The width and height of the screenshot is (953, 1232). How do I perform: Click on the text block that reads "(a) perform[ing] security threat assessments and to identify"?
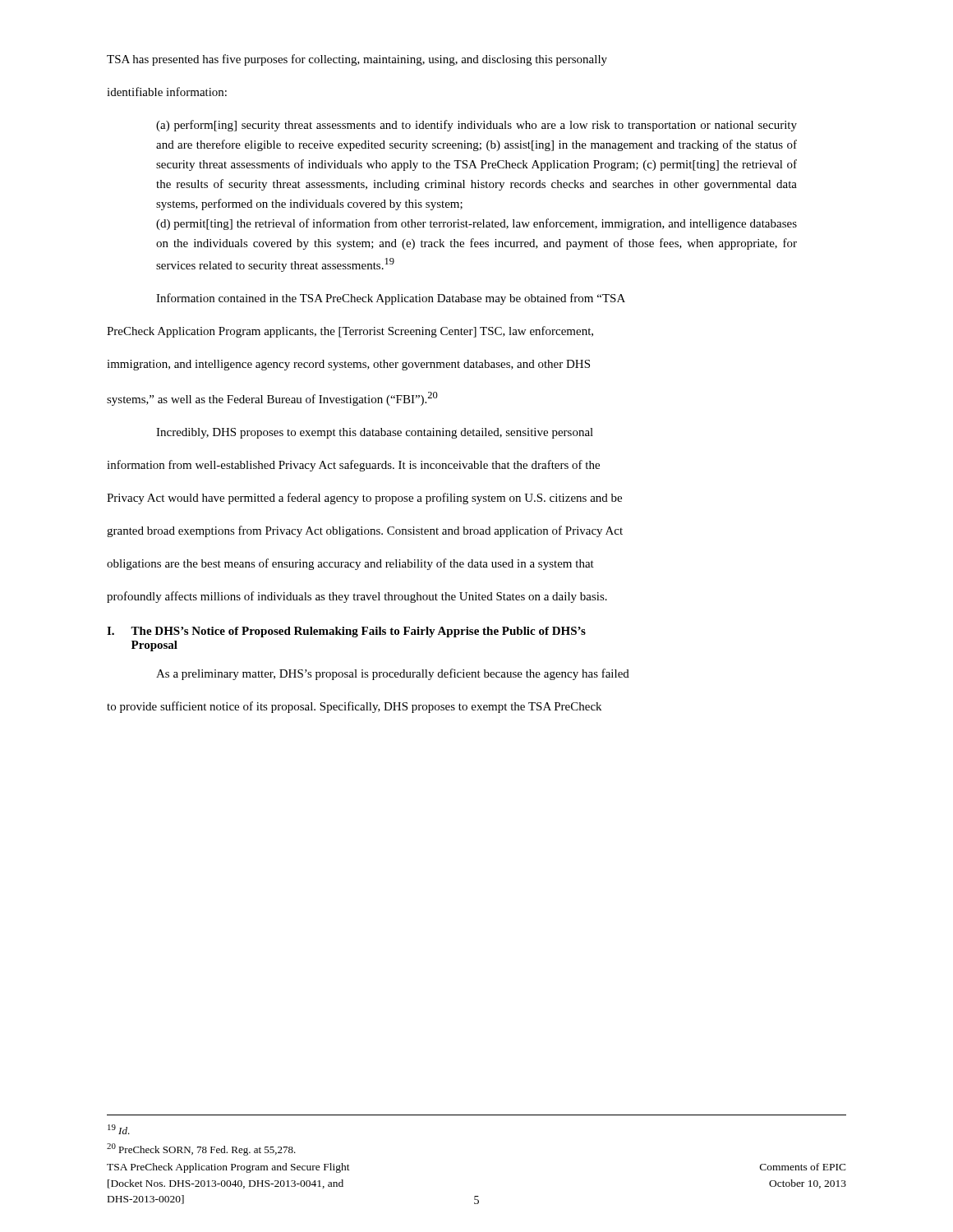pos(476,195)
